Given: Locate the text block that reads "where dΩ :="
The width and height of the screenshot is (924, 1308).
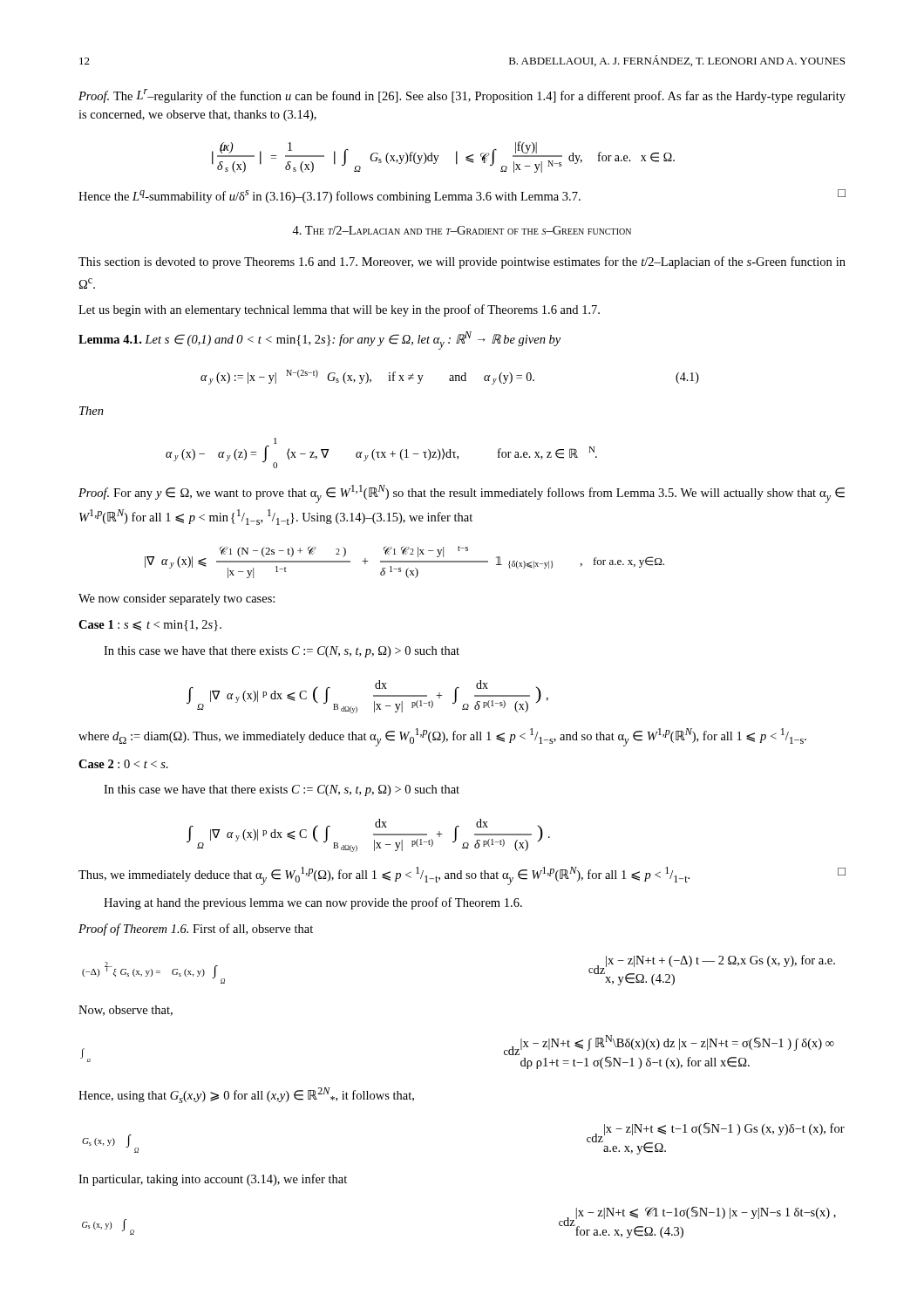Looking at the screenshot, I should click(462, 736).
